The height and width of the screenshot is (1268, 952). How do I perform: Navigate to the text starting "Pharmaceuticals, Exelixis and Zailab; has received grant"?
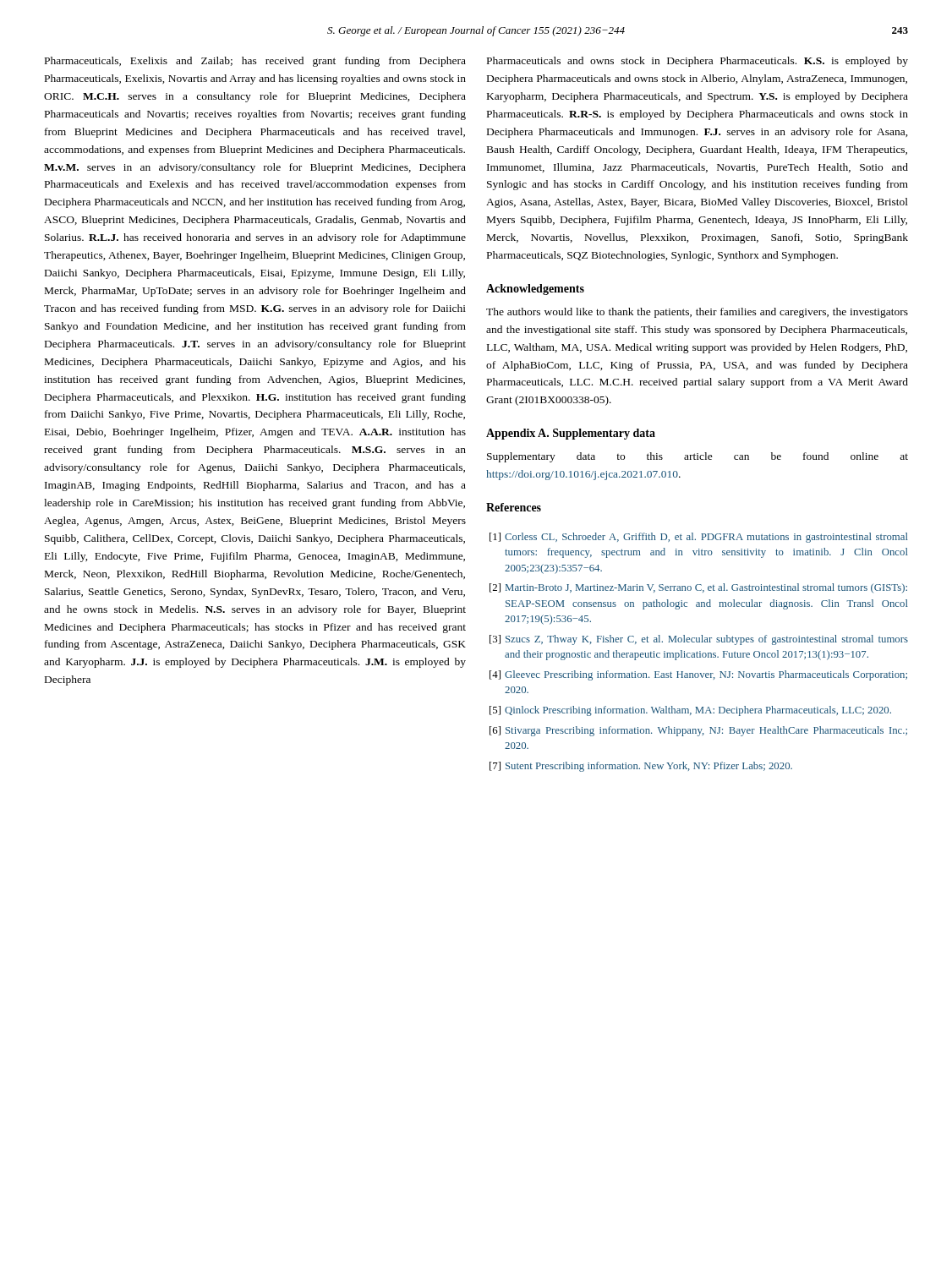(x=255, y=371)
